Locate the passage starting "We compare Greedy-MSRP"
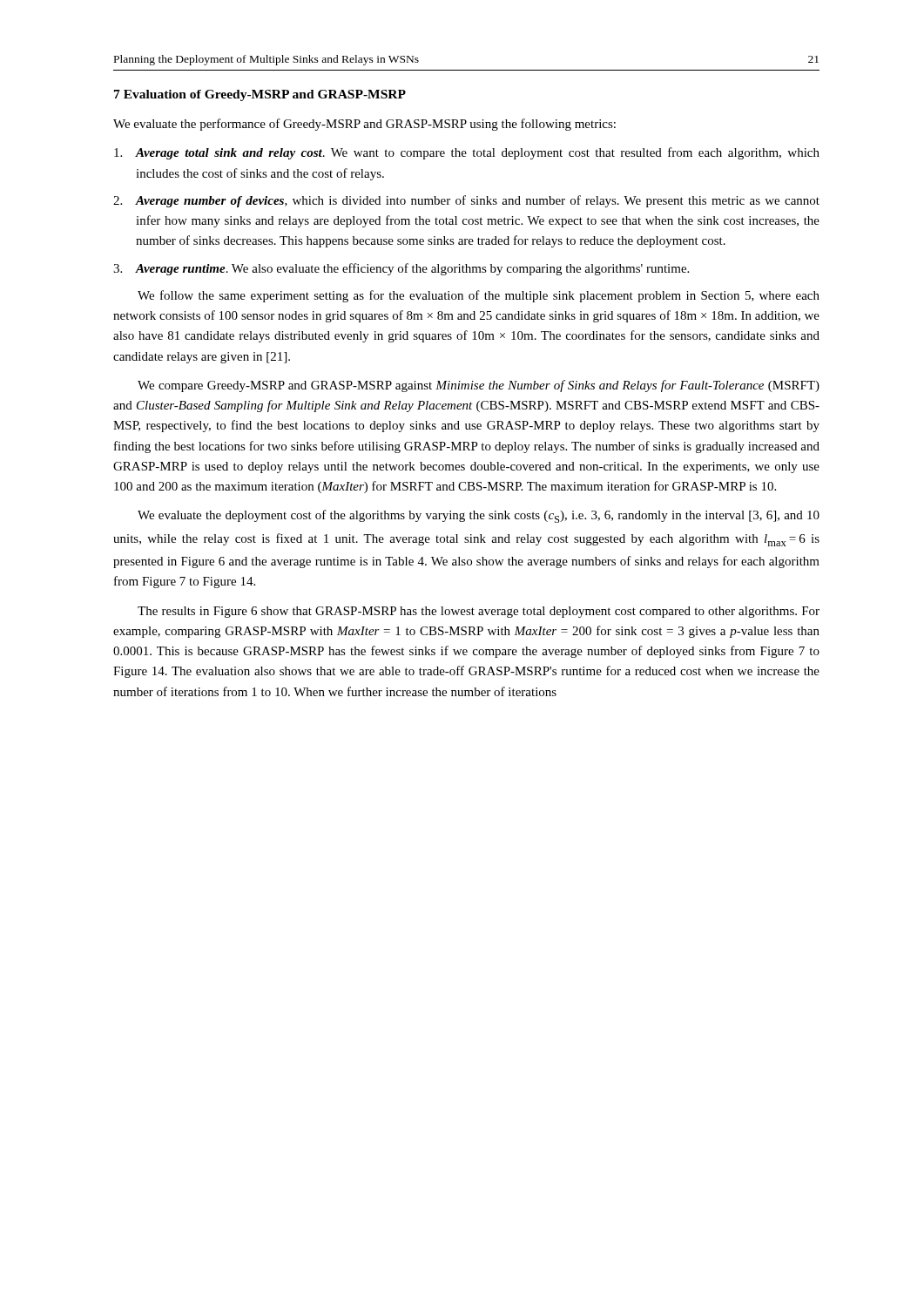This screenshot has height=1307, width=924. [466, 436]
